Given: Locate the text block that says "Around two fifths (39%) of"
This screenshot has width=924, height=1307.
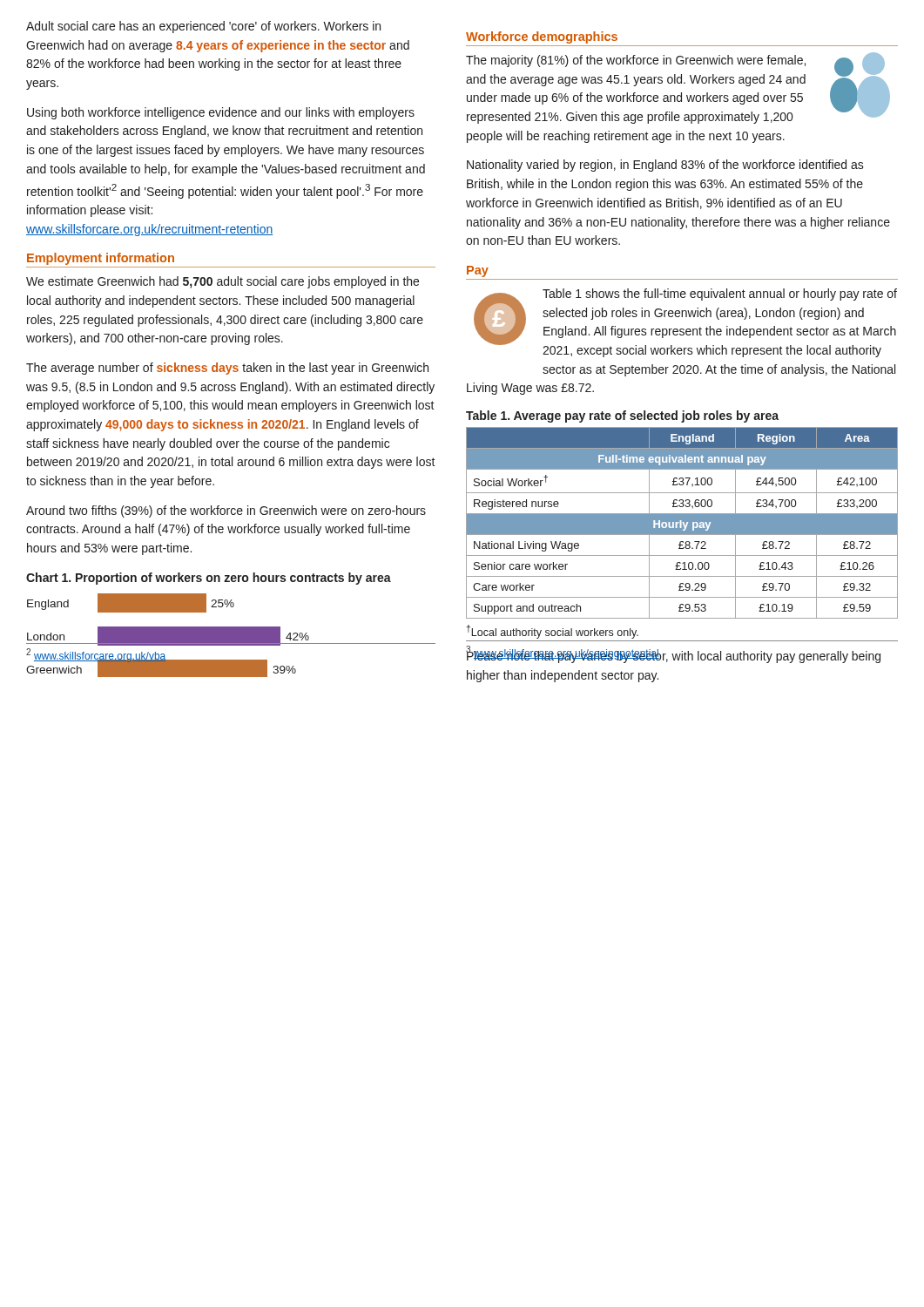Looking at the screenshot, I should click(226, 529).
